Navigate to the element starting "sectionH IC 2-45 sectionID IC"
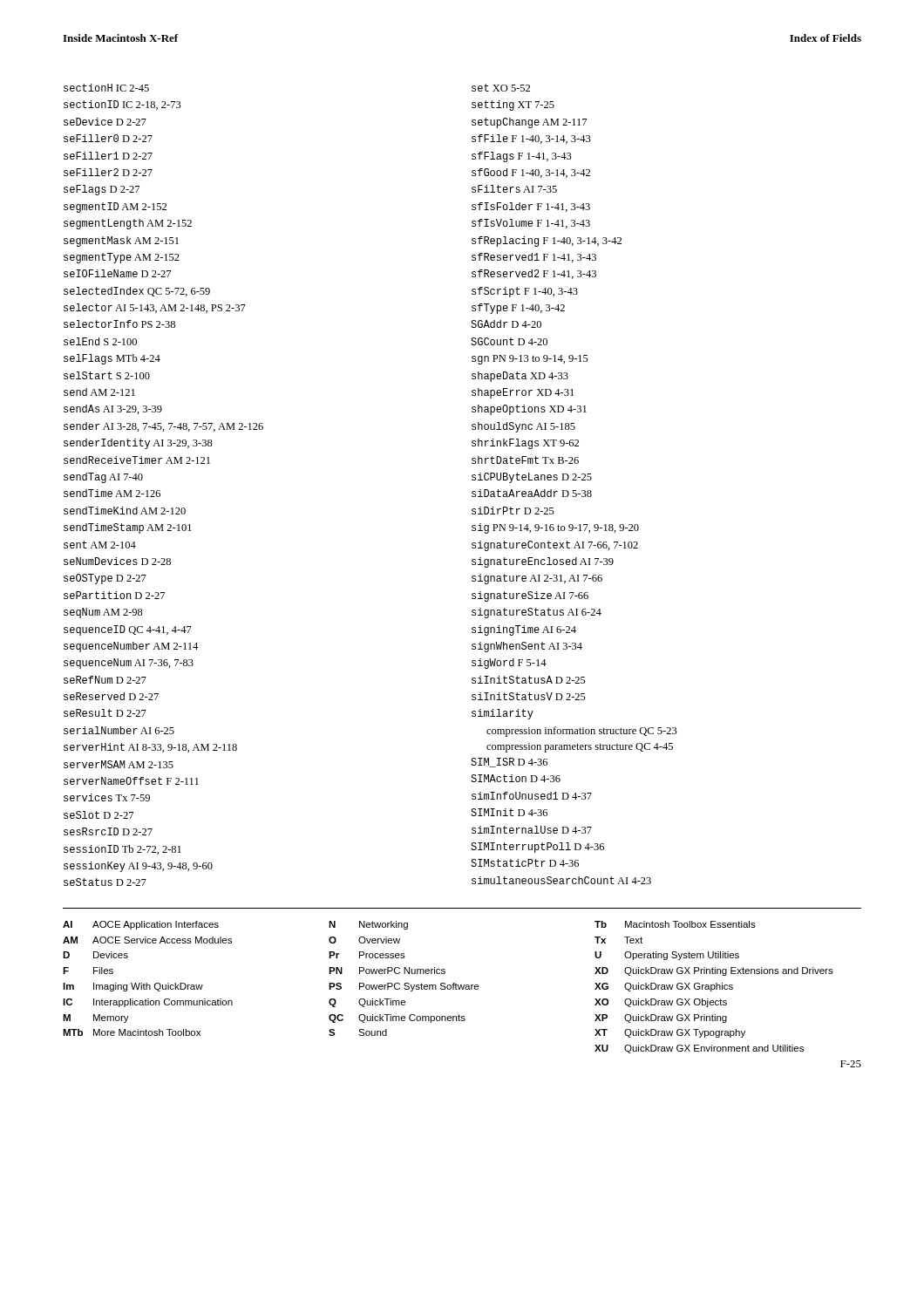 (106, 88)
